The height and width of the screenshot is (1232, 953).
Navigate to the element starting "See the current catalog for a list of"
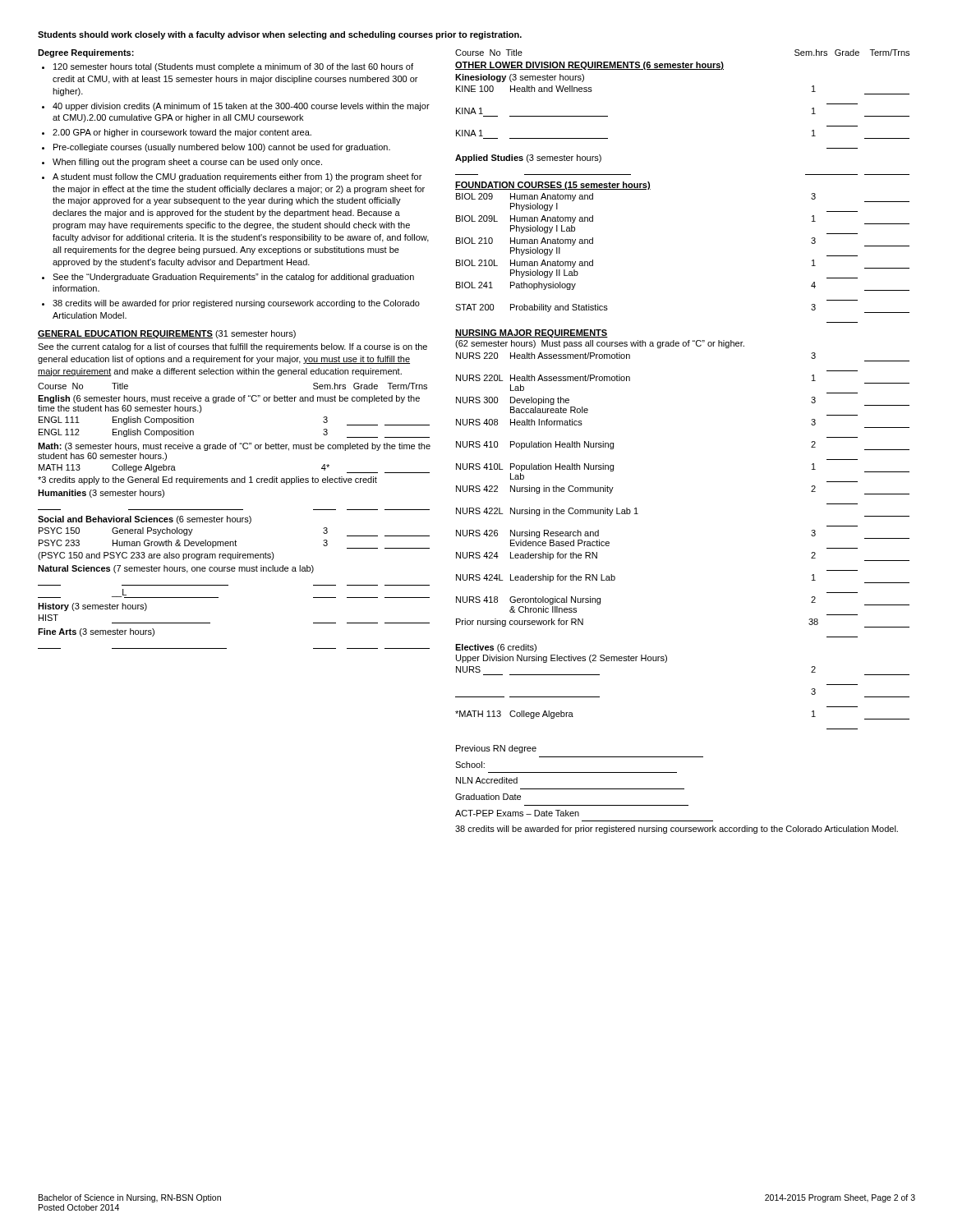[x=233, y=359]
